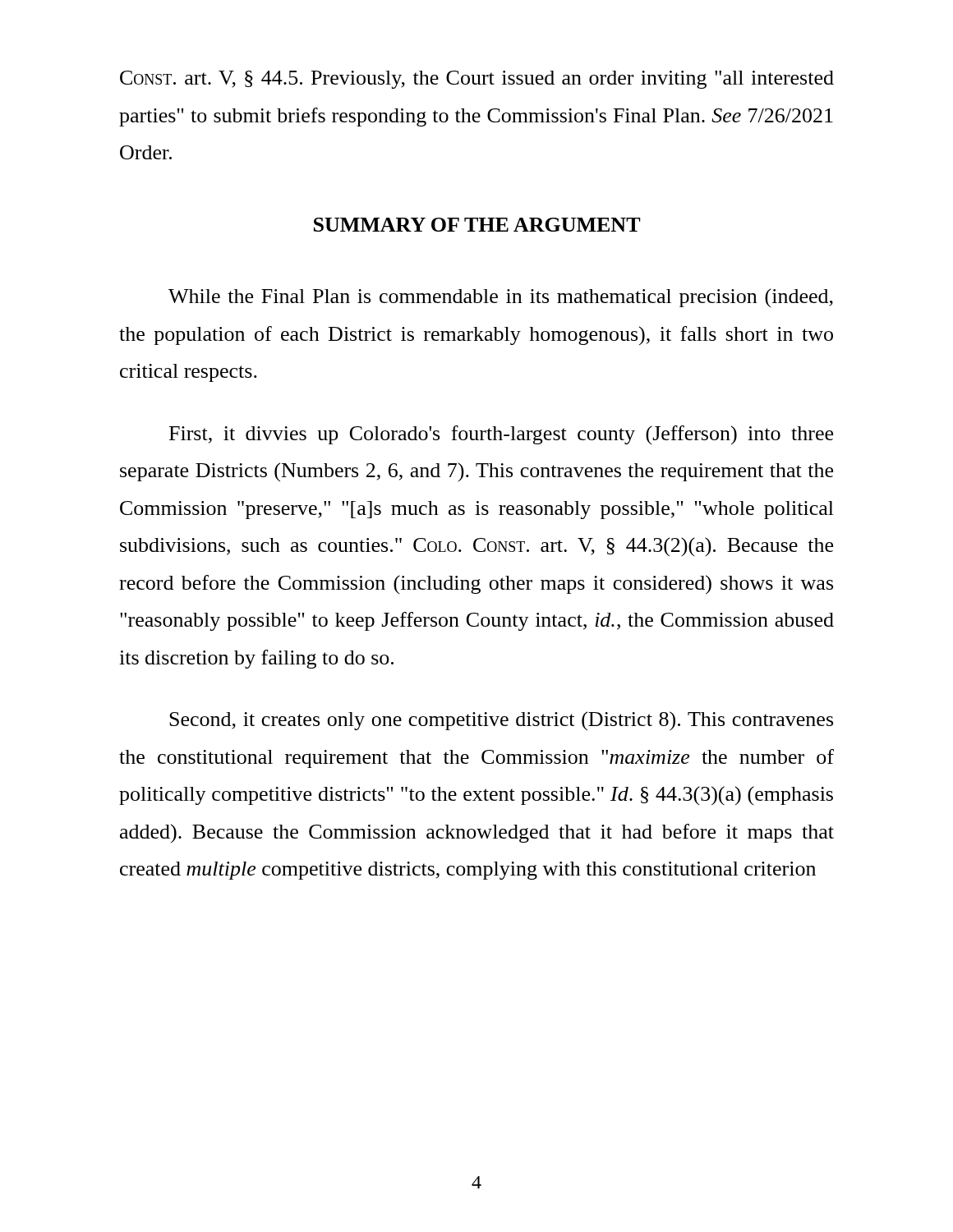Viewport: 953px width, 1232px height.
Task: Click on the text block with the text "While the Final"
Action: tap(476, 334)
